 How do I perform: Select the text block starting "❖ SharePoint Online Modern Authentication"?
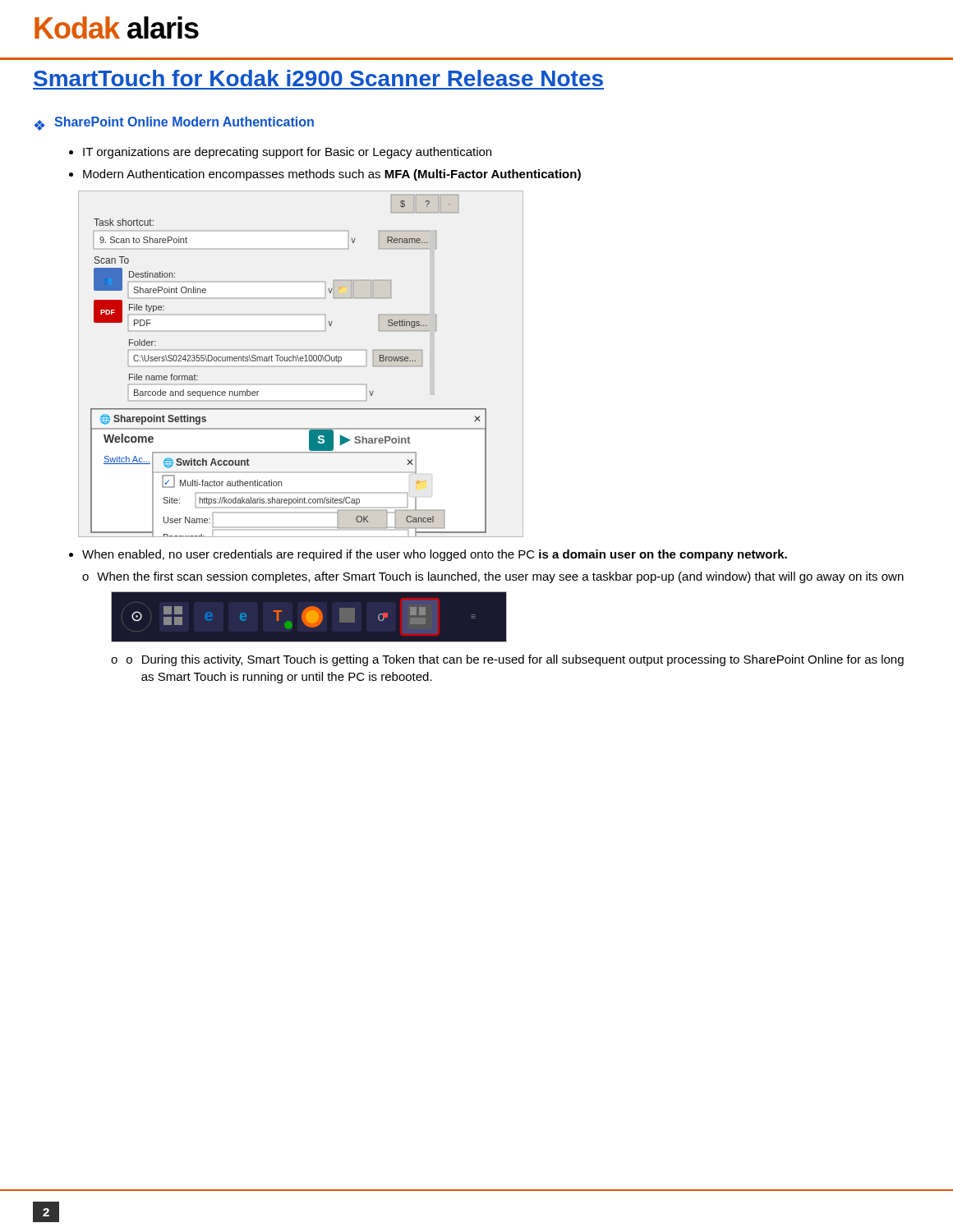click(x=174, y=125)
